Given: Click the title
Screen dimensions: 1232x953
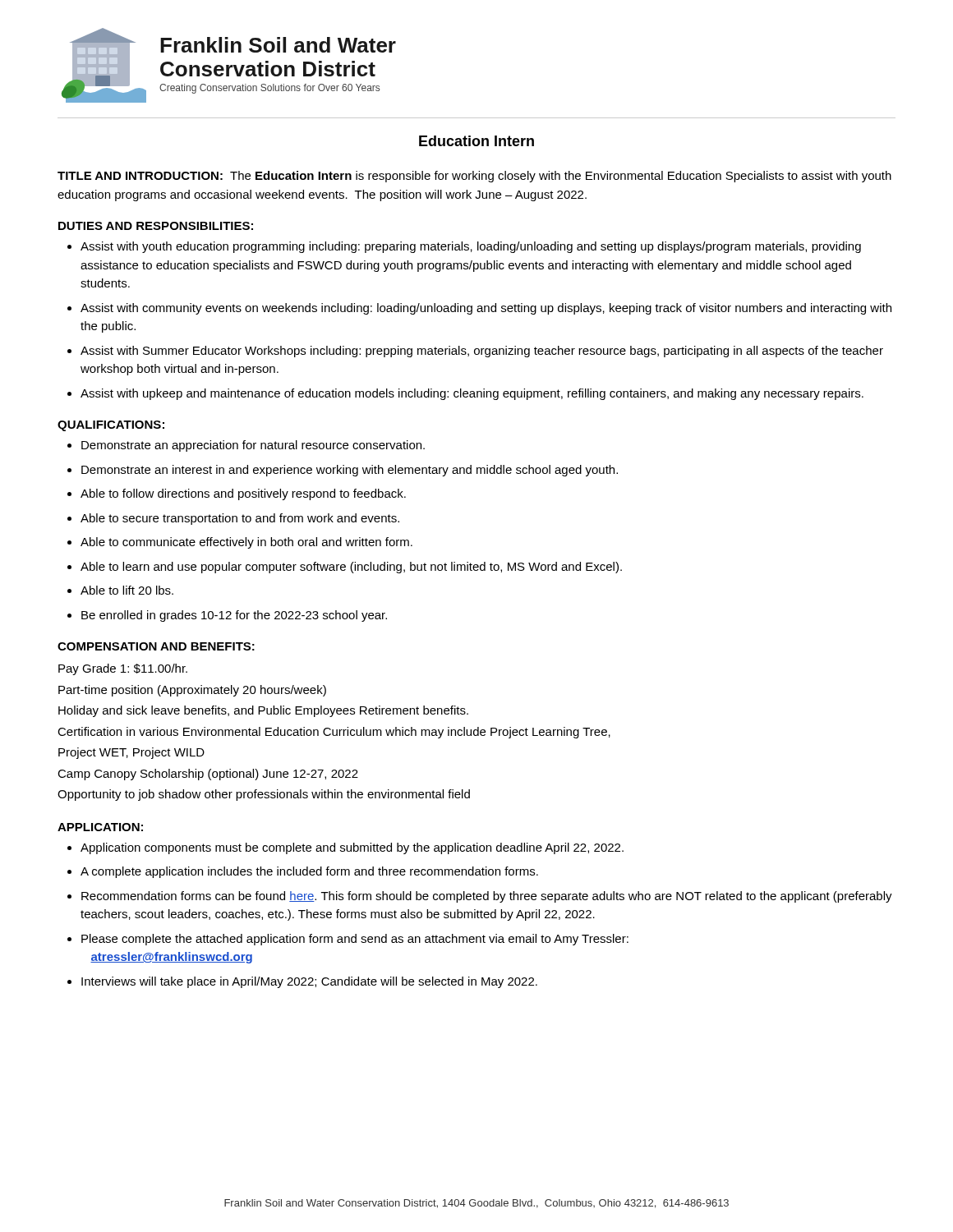Looking at the screenshot, I should [476, 141].
